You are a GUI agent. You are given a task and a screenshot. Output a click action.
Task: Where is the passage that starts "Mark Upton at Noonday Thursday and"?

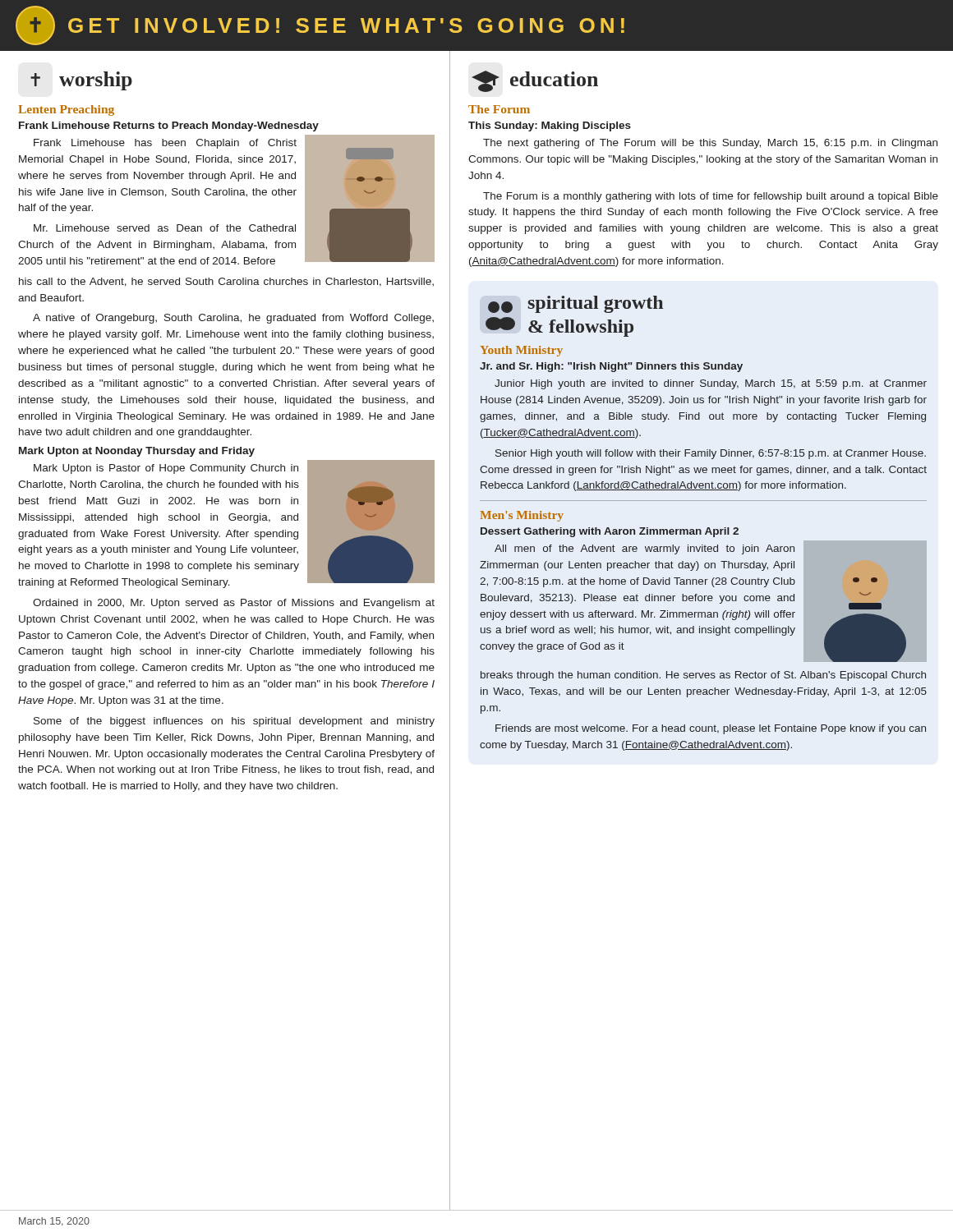point(226,619)
